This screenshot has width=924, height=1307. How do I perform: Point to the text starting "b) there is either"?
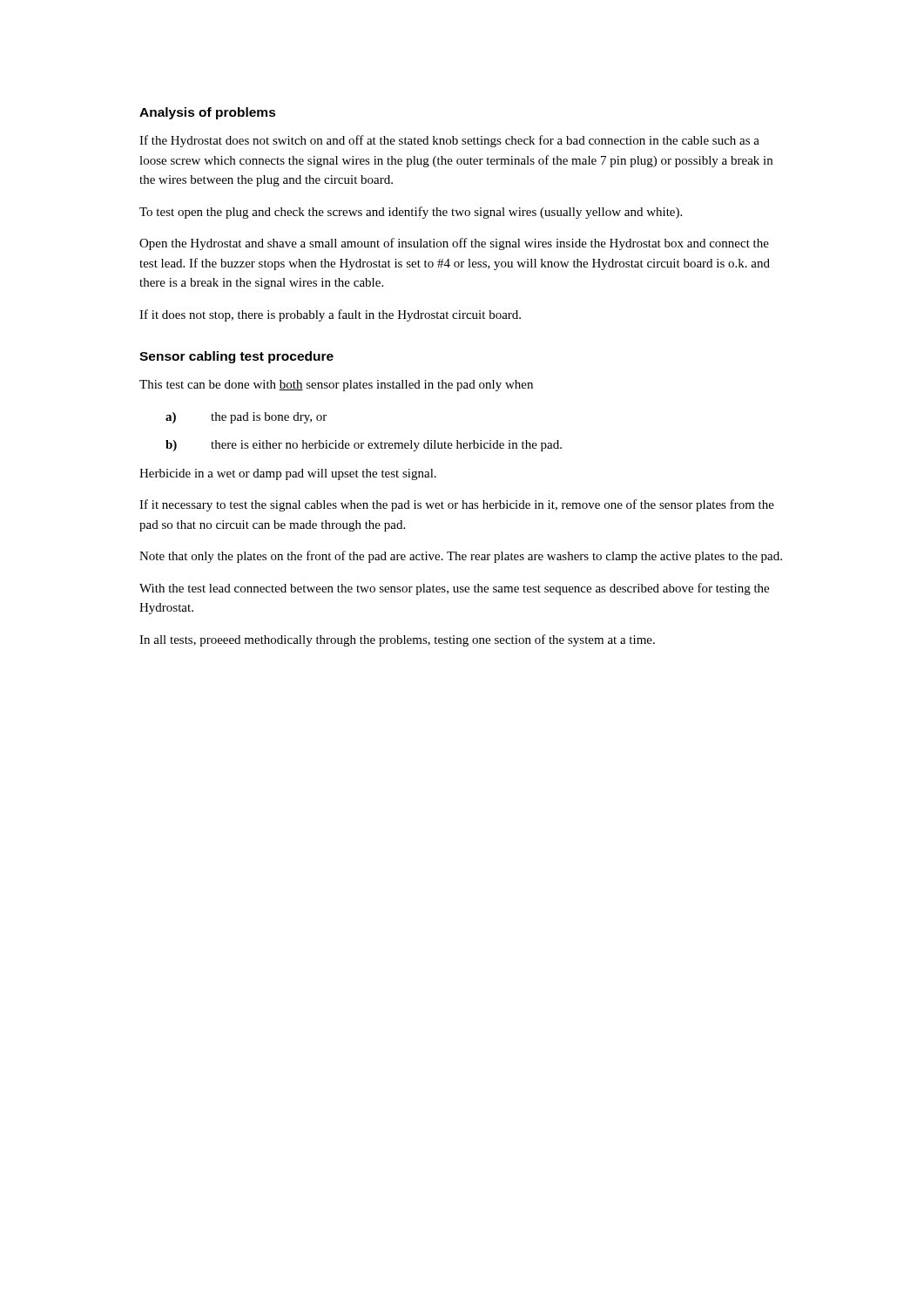462,445
